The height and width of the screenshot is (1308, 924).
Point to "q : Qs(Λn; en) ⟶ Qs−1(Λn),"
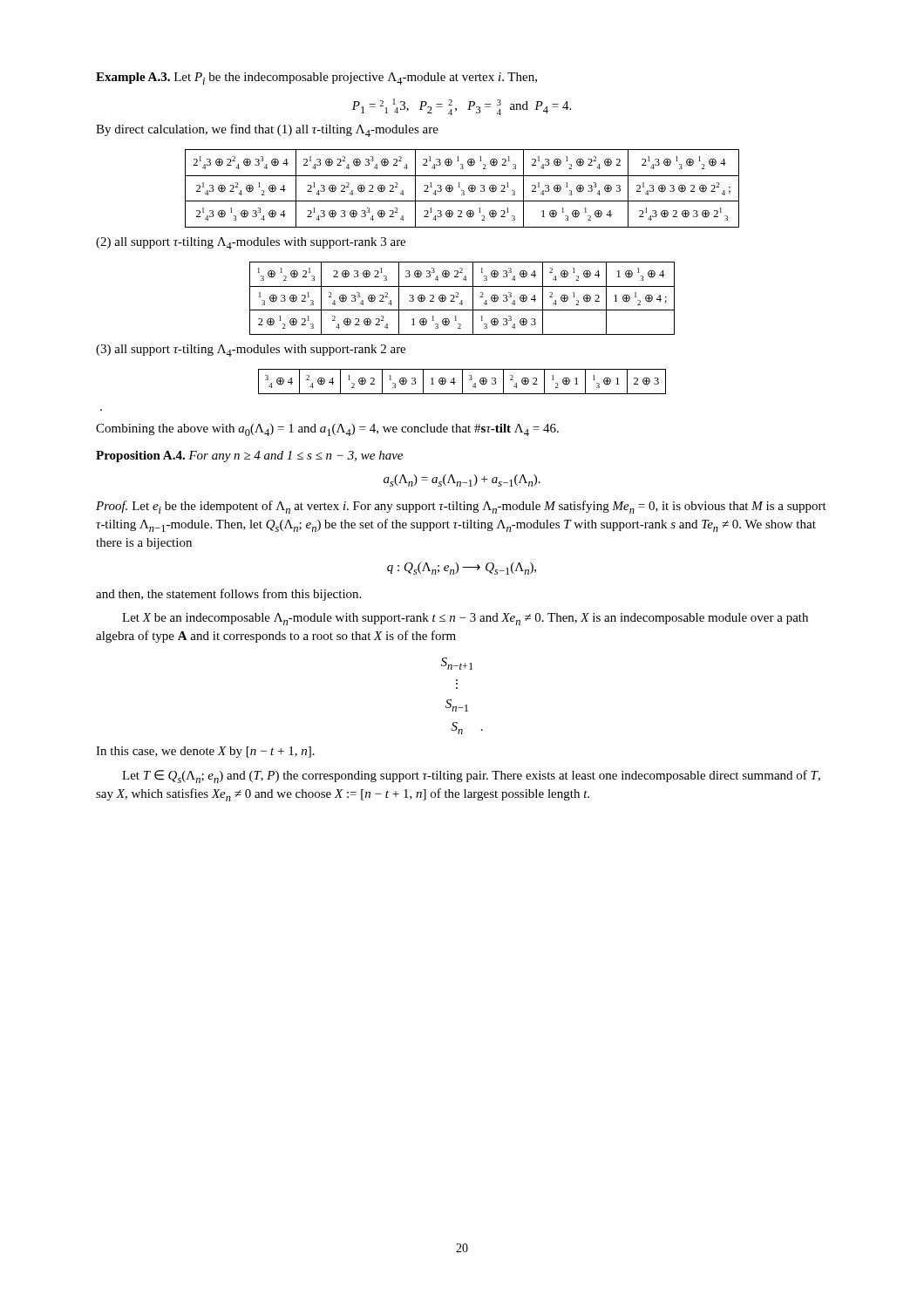(x=462, y=568)
